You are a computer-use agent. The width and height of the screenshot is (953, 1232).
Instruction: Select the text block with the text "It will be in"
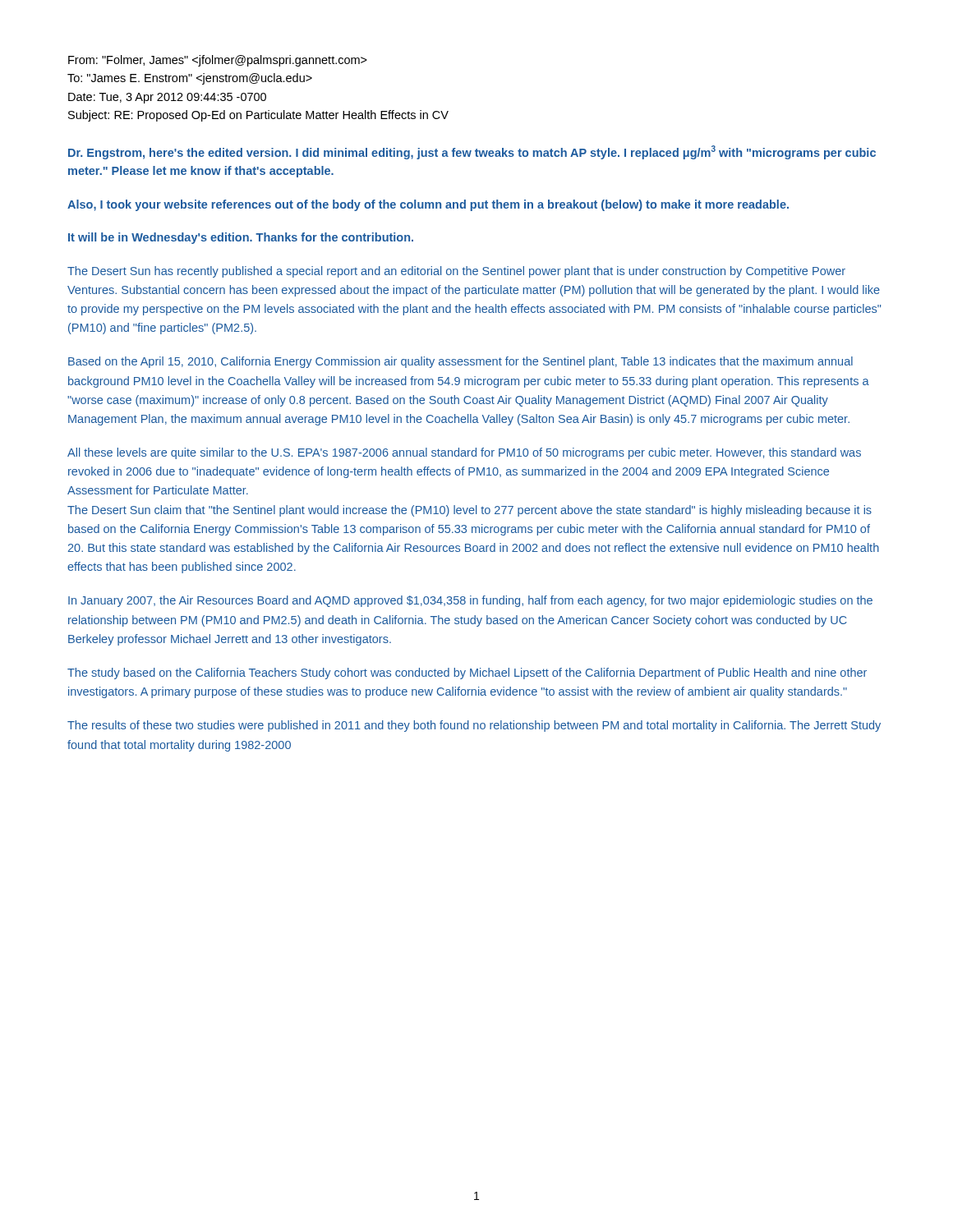[x=241, y=237]
